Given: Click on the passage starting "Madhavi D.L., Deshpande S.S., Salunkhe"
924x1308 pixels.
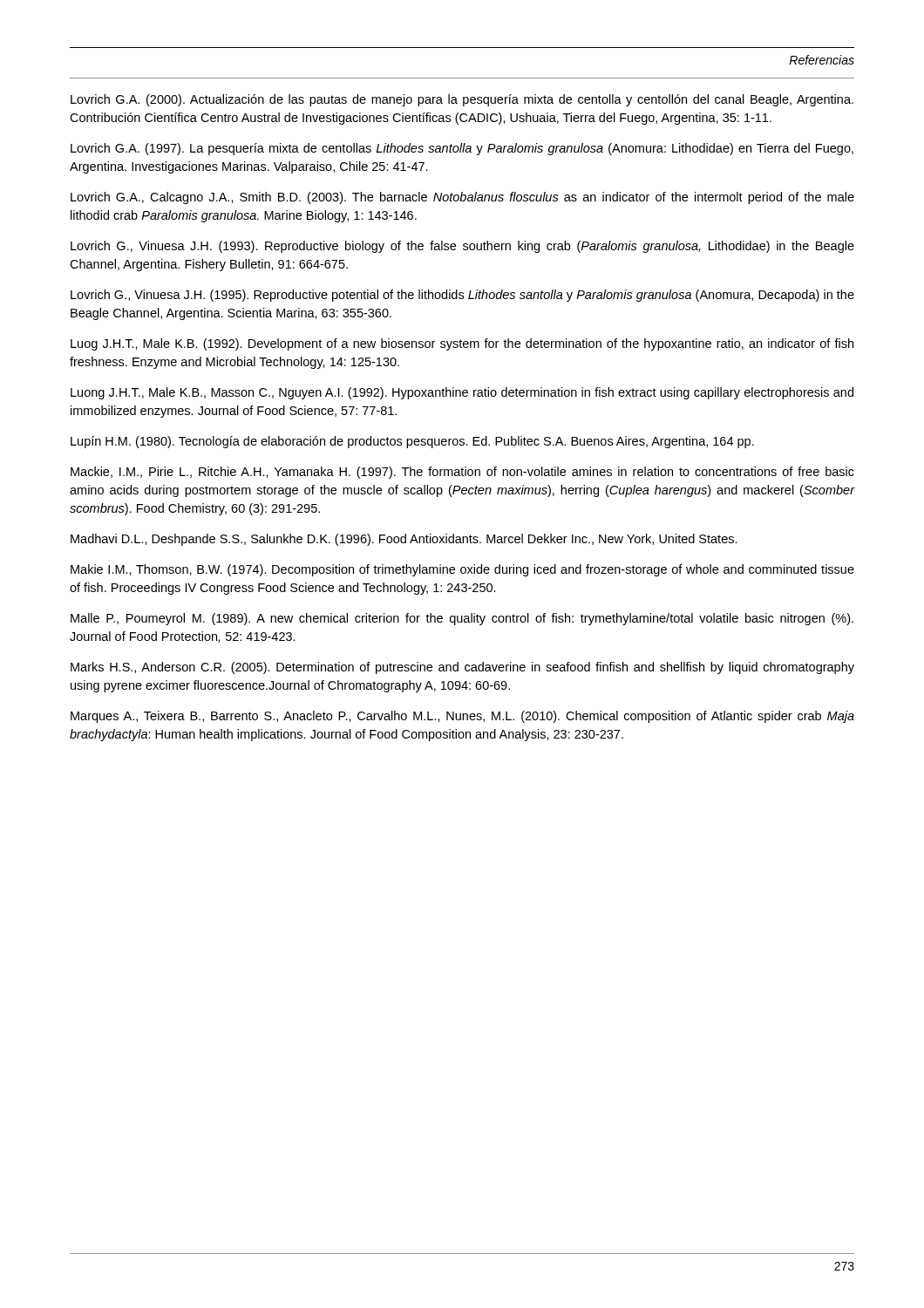Looking at the screenshot, I should point(404,539).
